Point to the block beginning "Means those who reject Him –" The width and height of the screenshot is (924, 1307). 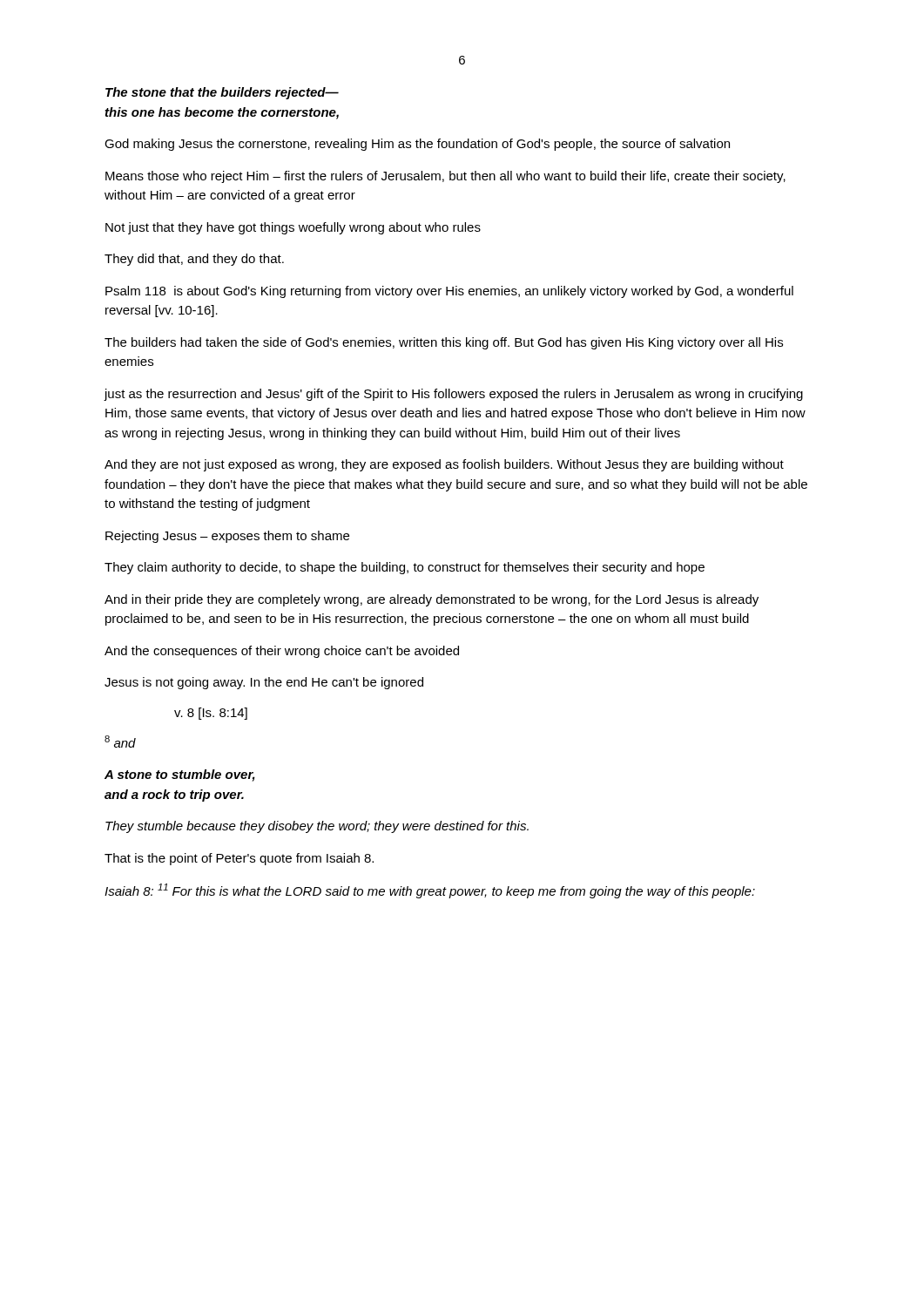pos(445,185)
